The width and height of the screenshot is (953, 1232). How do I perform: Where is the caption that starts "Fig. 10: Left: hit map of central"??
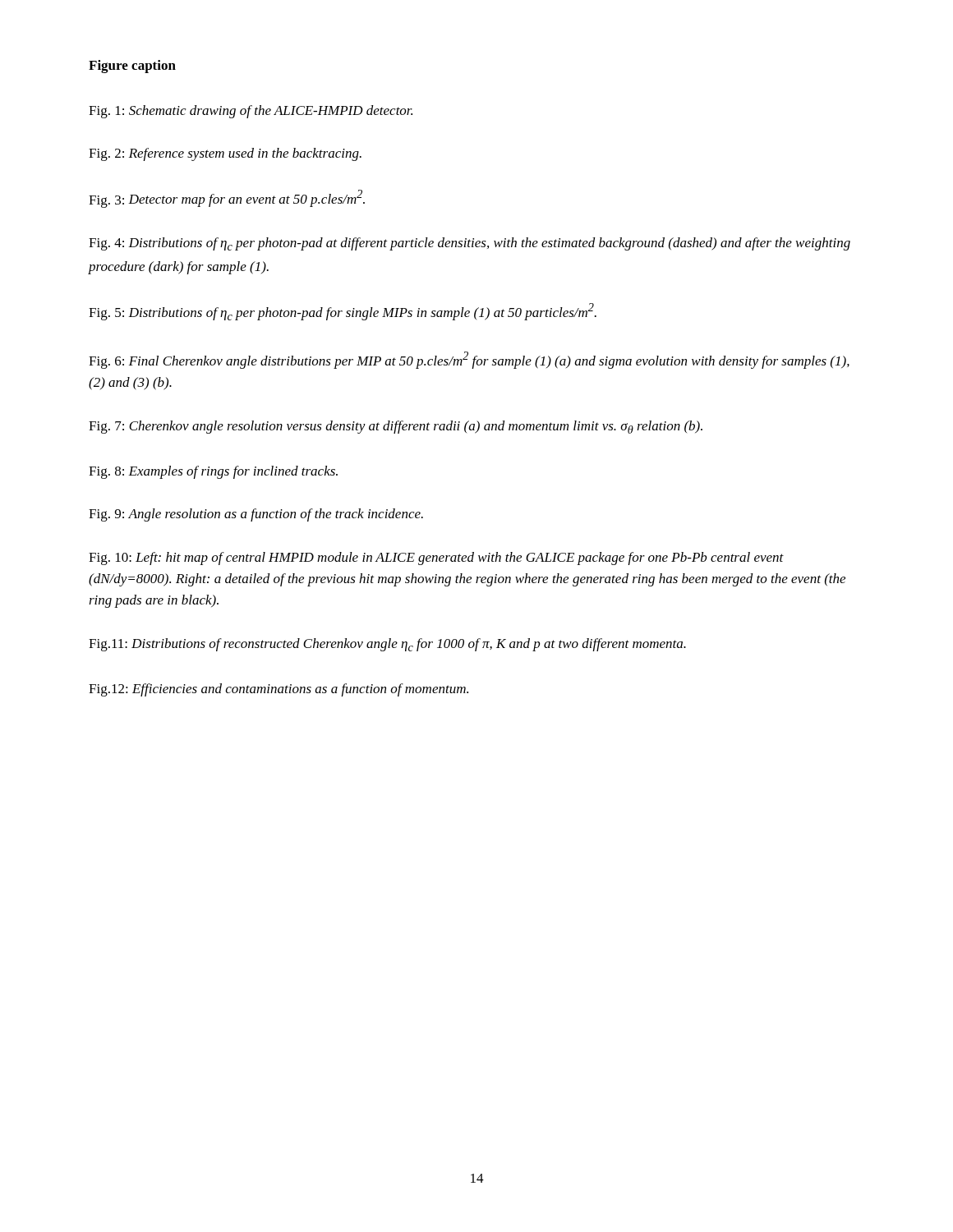(467, 579)
